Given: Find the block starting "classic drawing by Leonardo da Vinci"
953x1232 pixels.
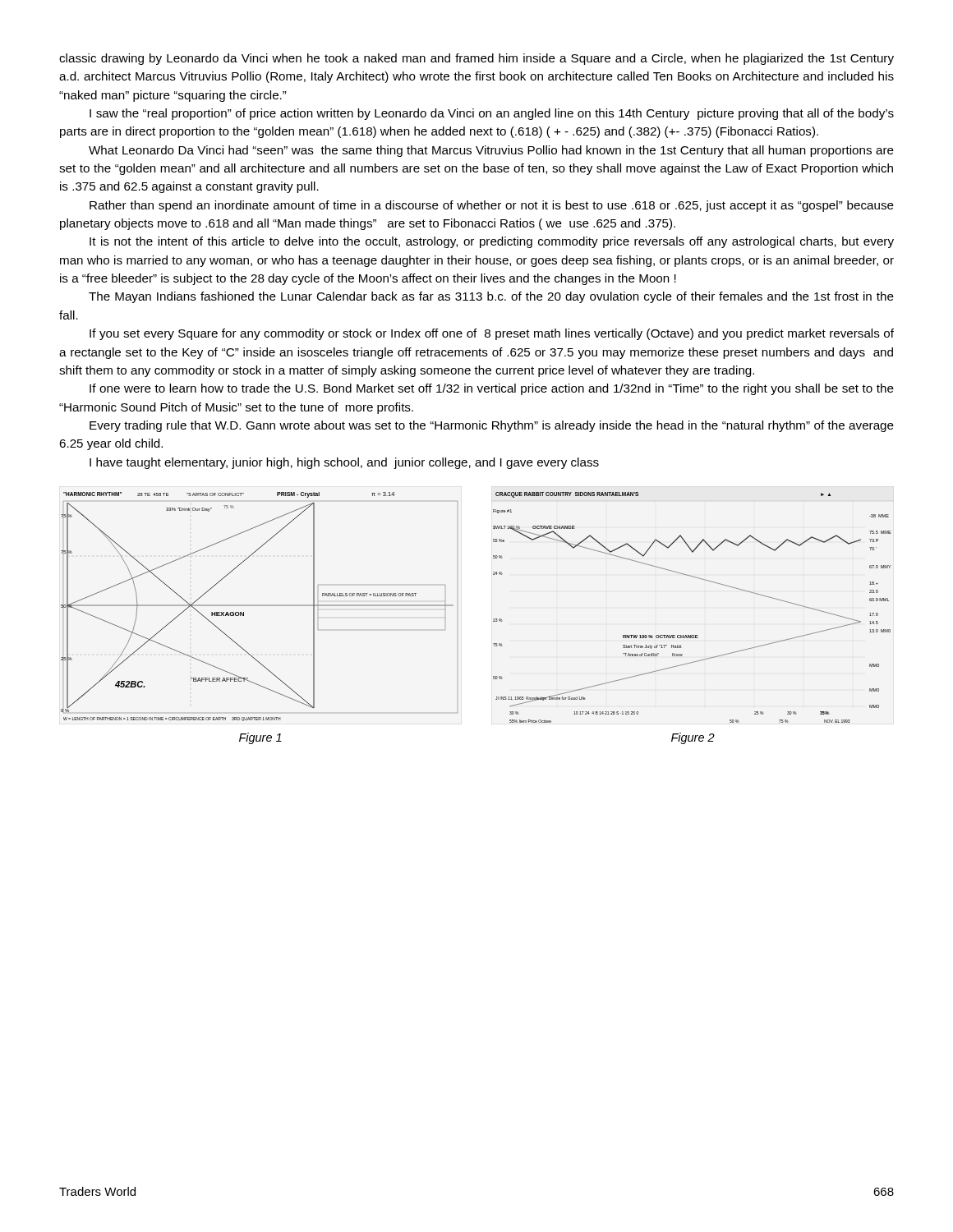Looking at the screenshot, I should coord(476,260).
